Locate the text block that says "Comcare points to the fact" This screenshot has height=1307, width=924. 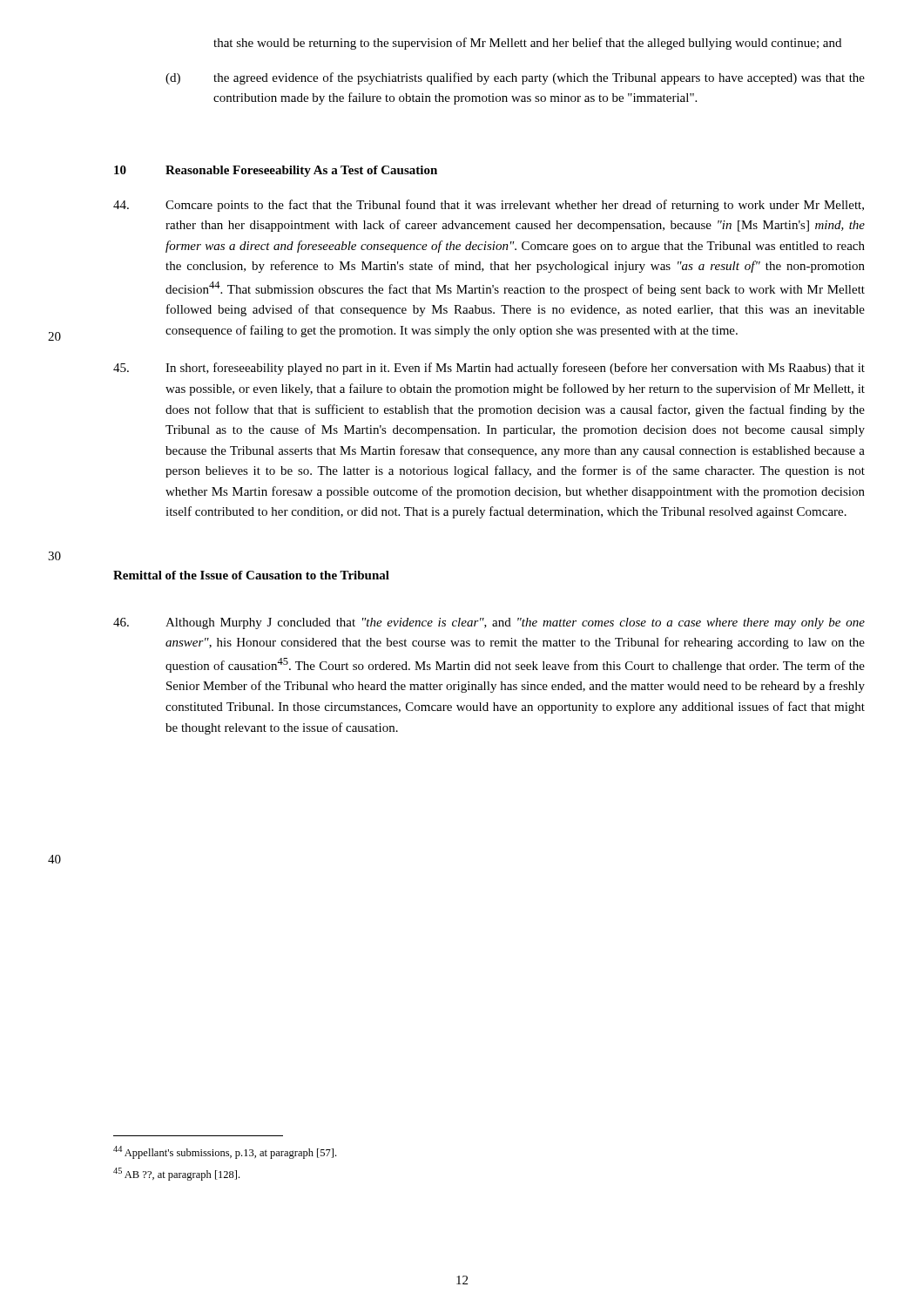click(x=489, y=268)
